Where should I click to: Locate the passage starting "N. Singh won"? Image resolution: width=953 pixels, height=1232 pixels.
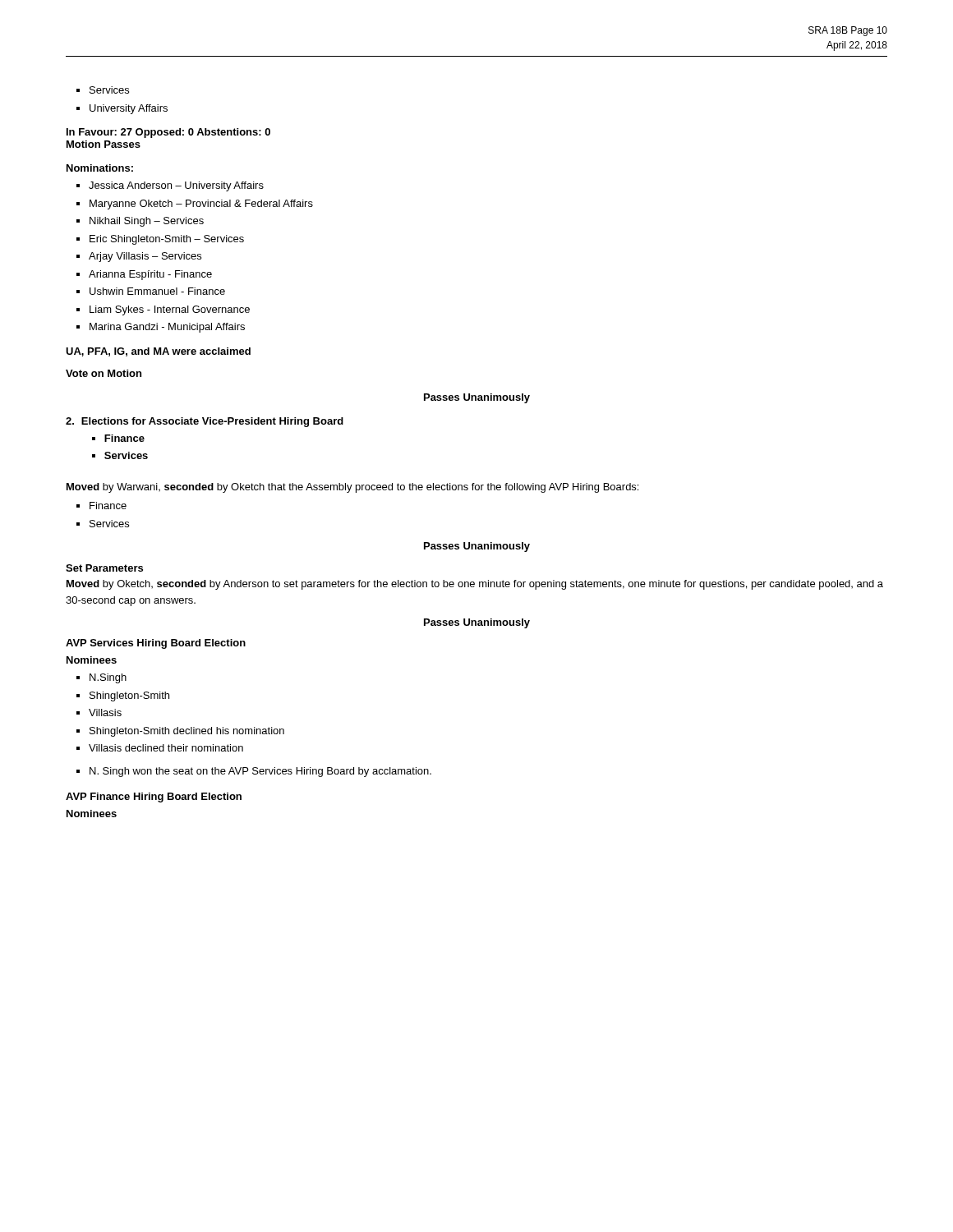point(260,770)
